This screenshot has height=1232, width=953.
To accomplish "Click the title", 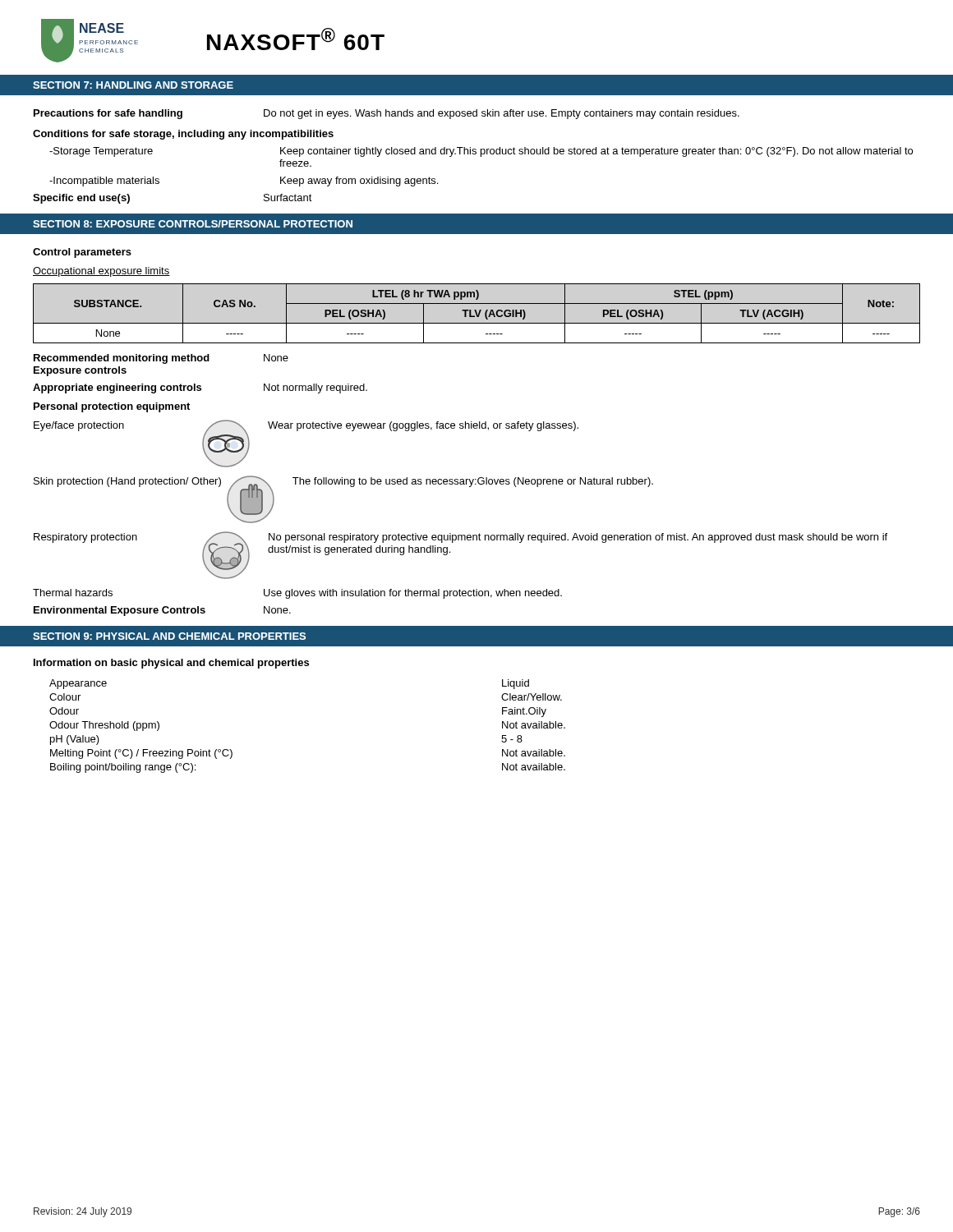I will click(x=295, y=40).
